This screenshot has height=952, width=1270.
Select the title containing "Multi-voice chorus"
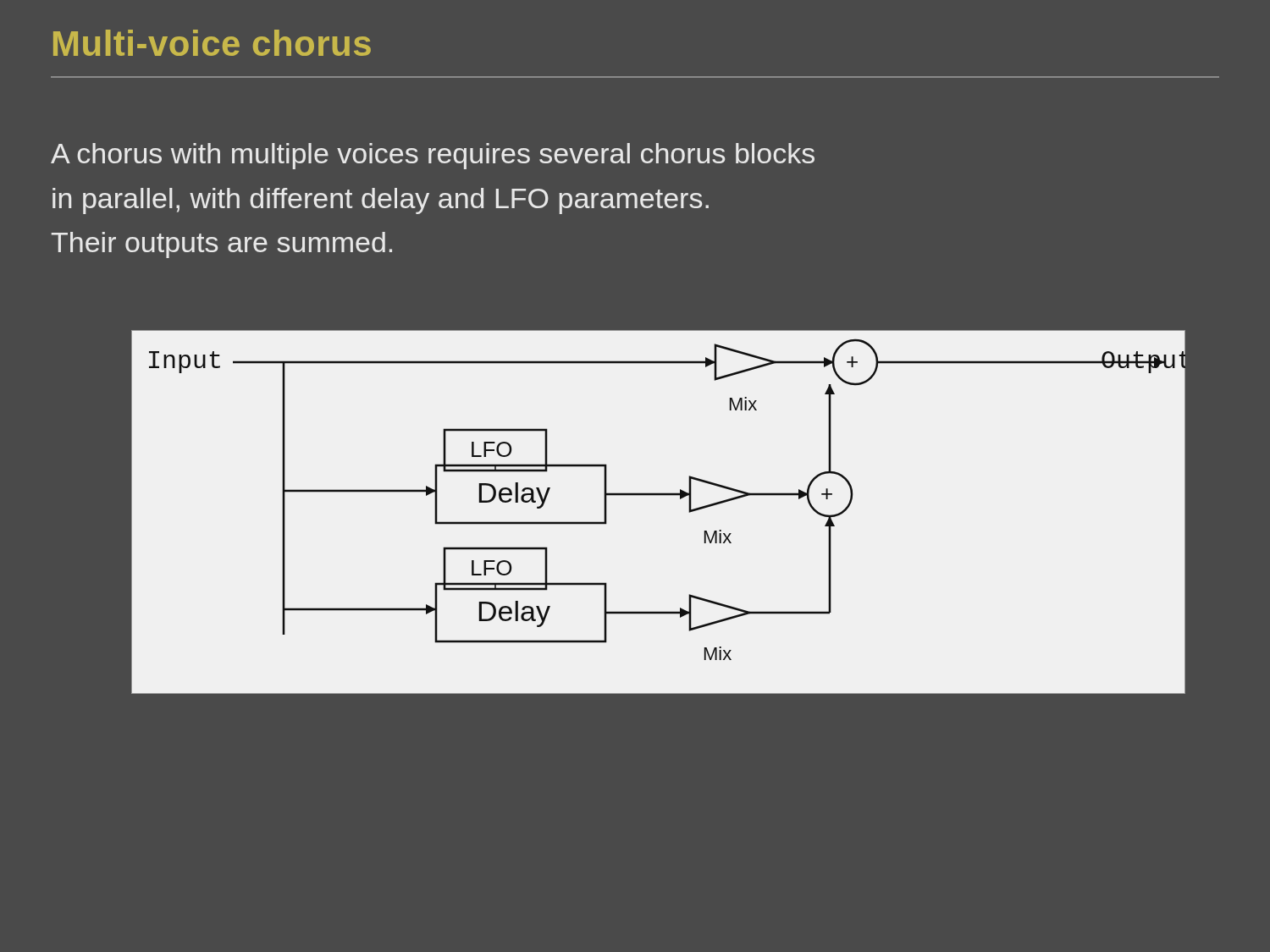pyautogui.click(x=212, y=43)
